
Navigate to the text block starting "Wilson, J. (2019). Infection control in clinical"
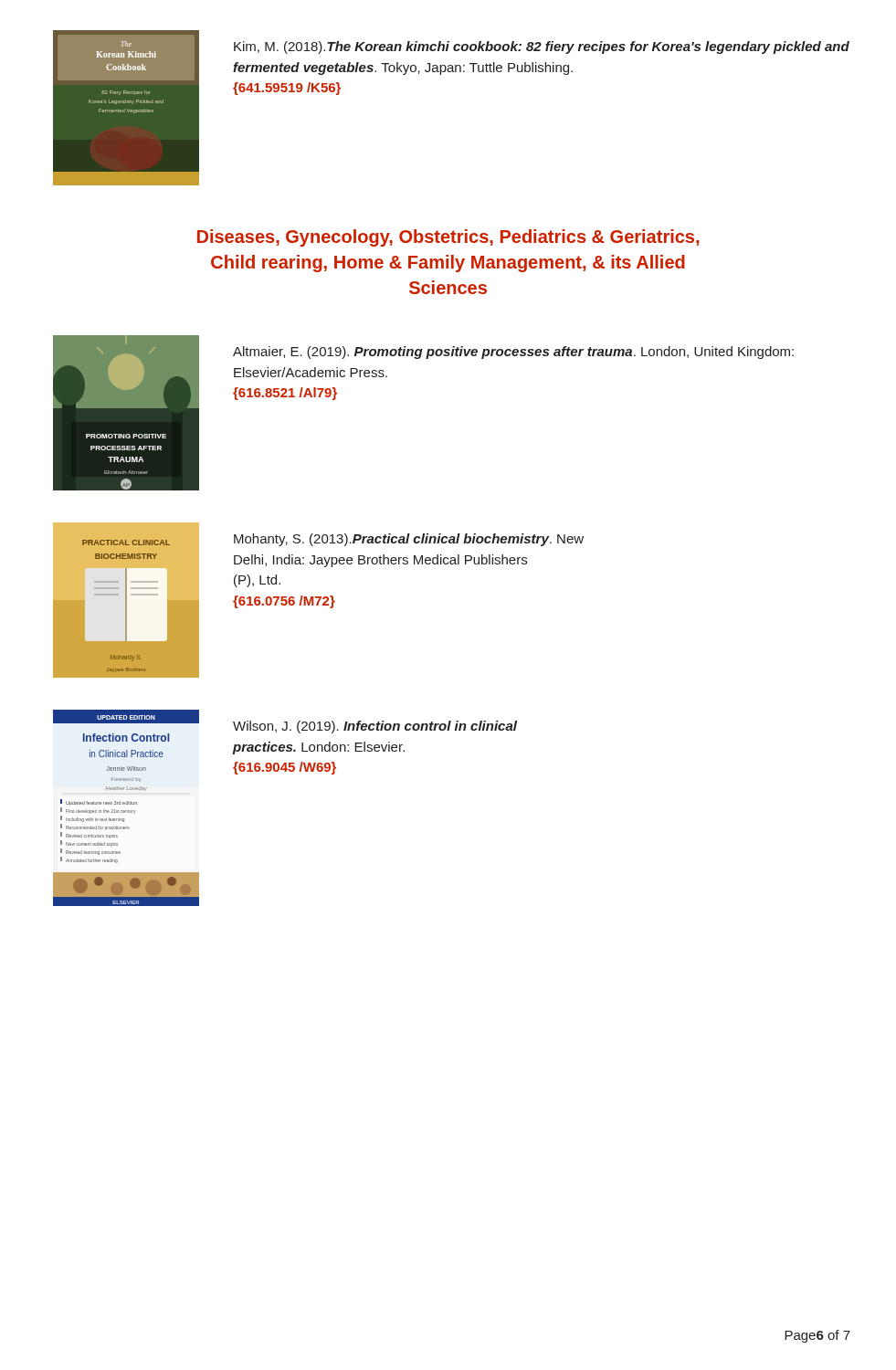pyautogui.click(x=375, y=727)
